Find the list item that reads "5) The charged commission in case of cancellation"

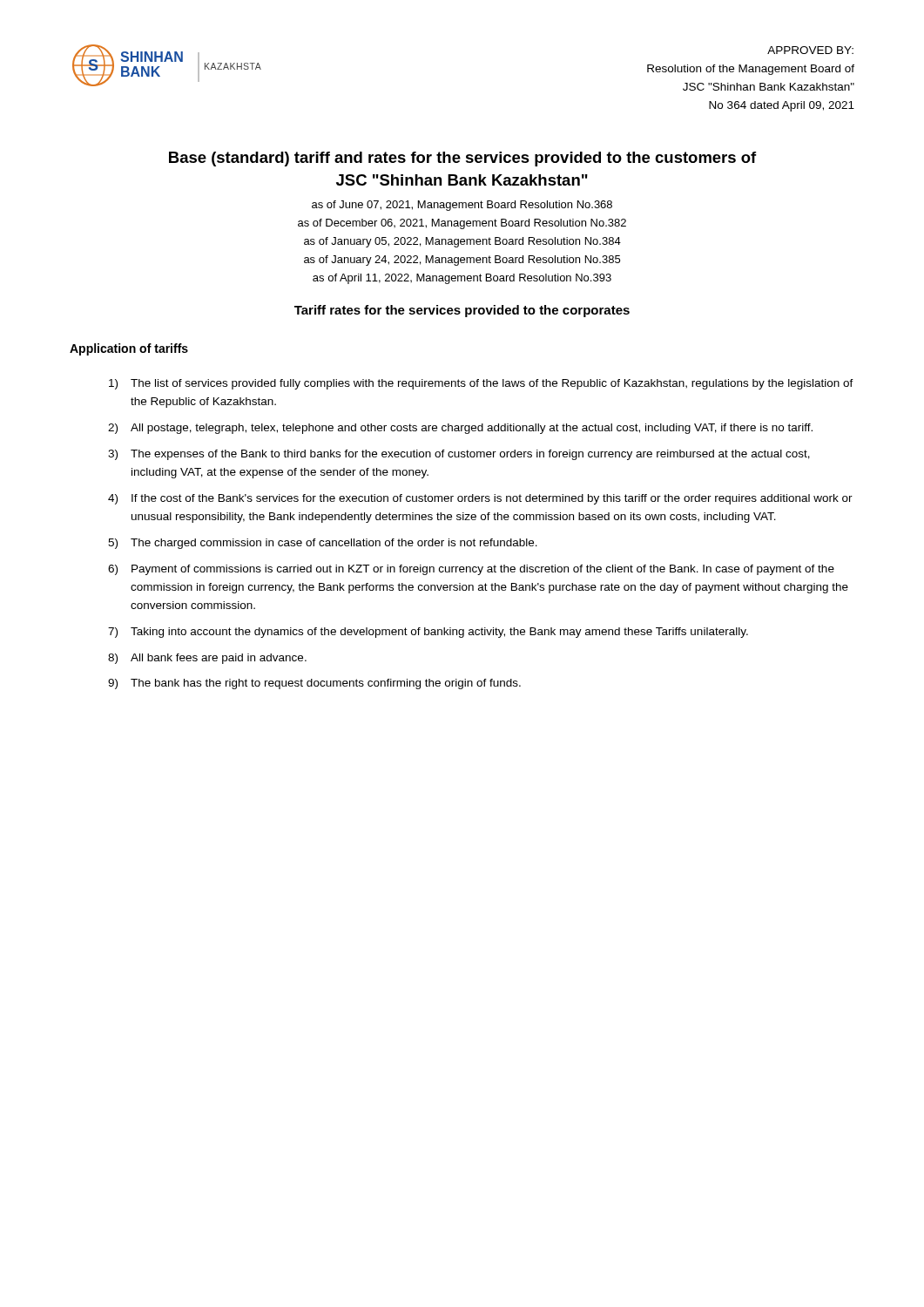[462, 543]
